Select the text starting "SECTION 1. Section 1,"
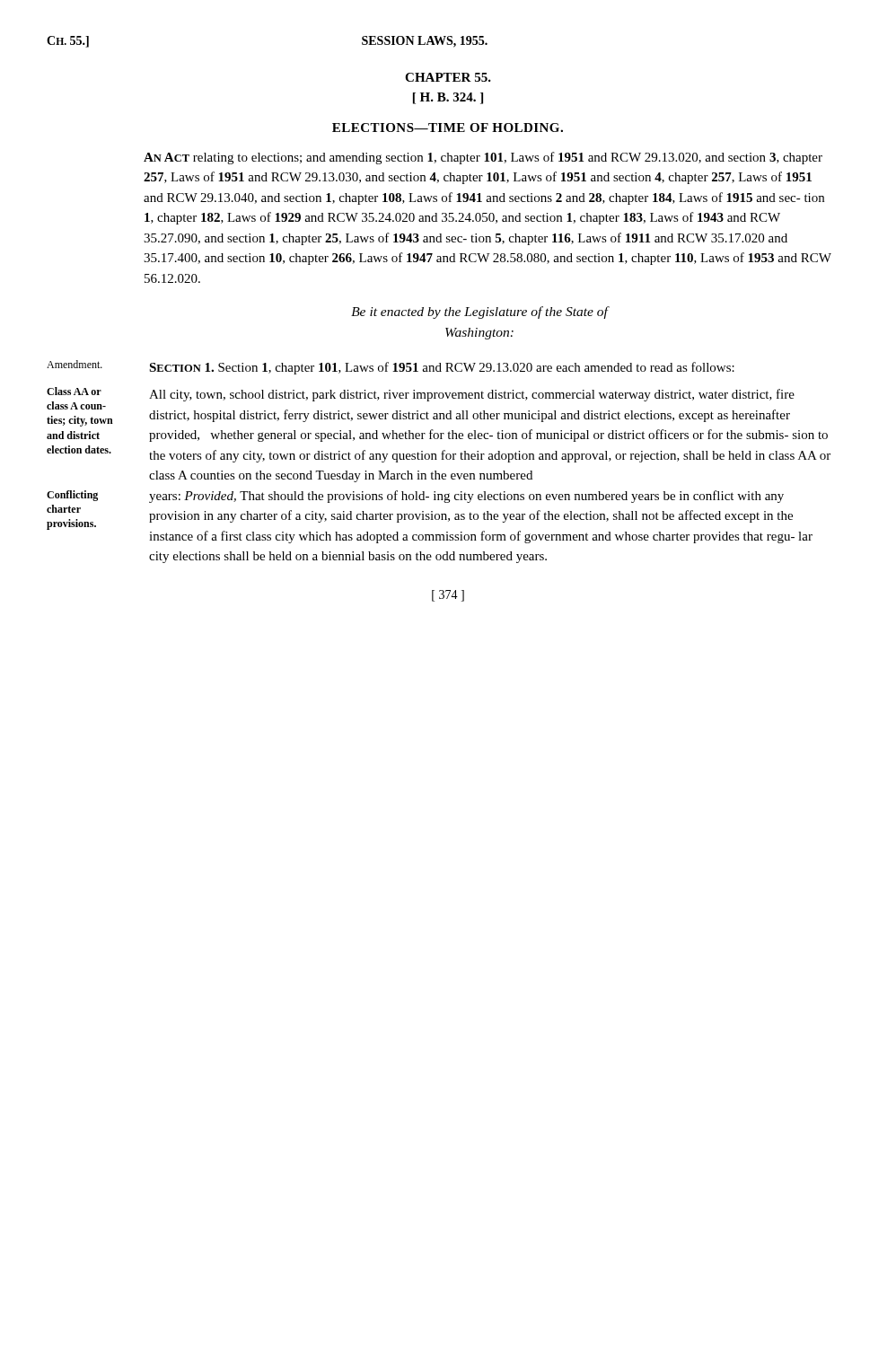Viewport: 896px width, 1347px height. pos(490,367)
